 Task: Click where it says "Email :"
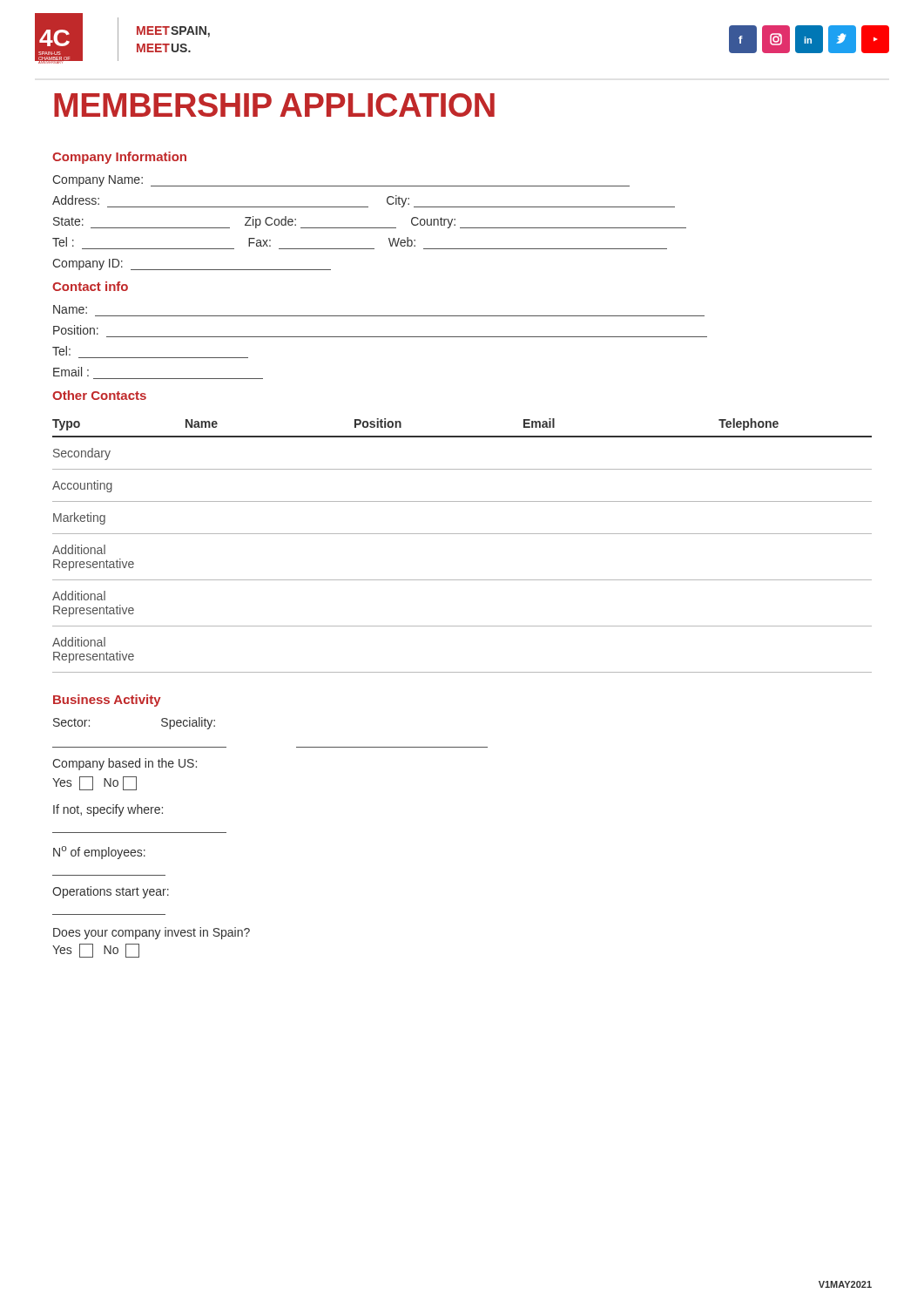click(158, 372)
